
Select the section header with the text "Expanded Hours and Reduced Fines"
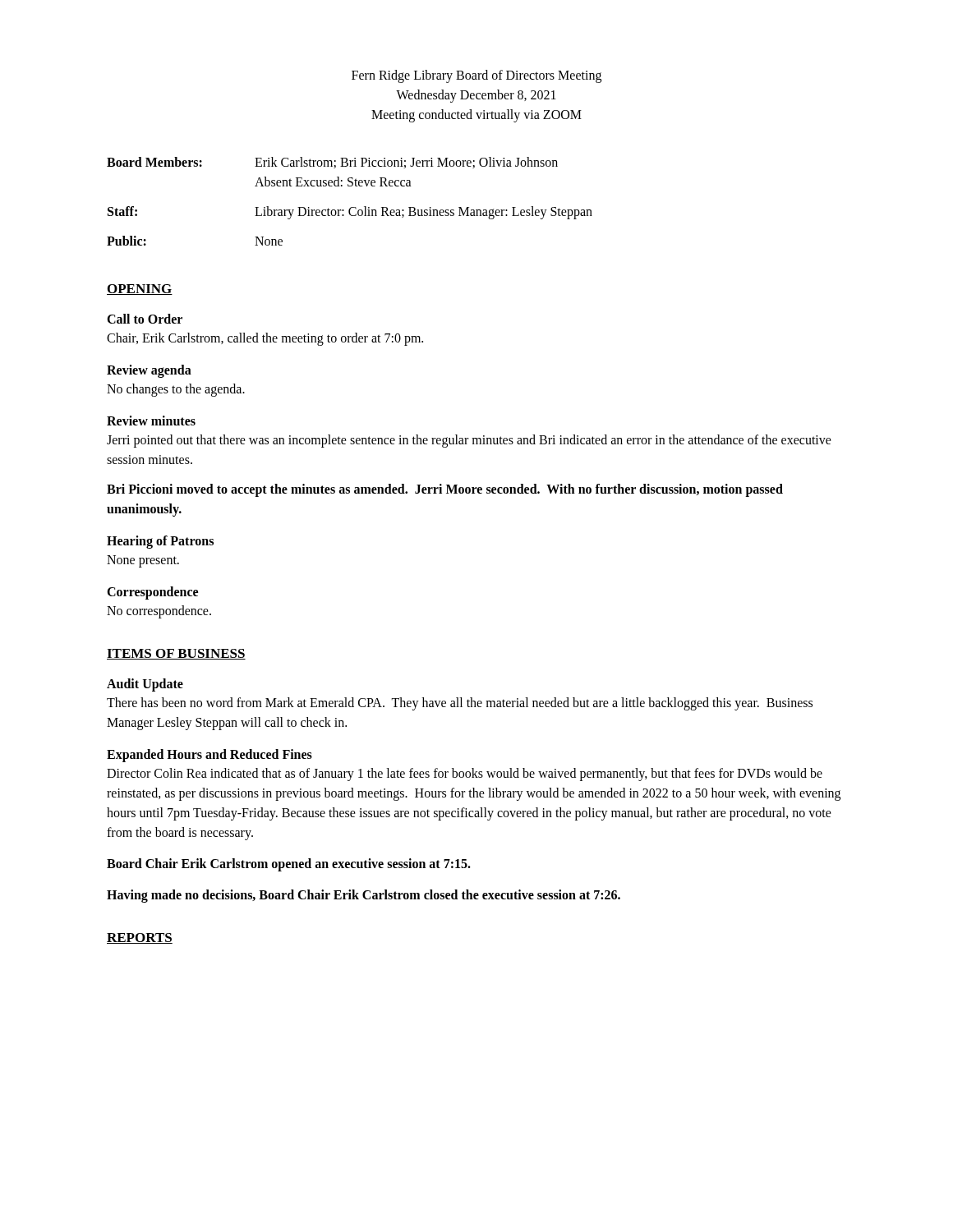pyautogui.click(x=209, y=754)
